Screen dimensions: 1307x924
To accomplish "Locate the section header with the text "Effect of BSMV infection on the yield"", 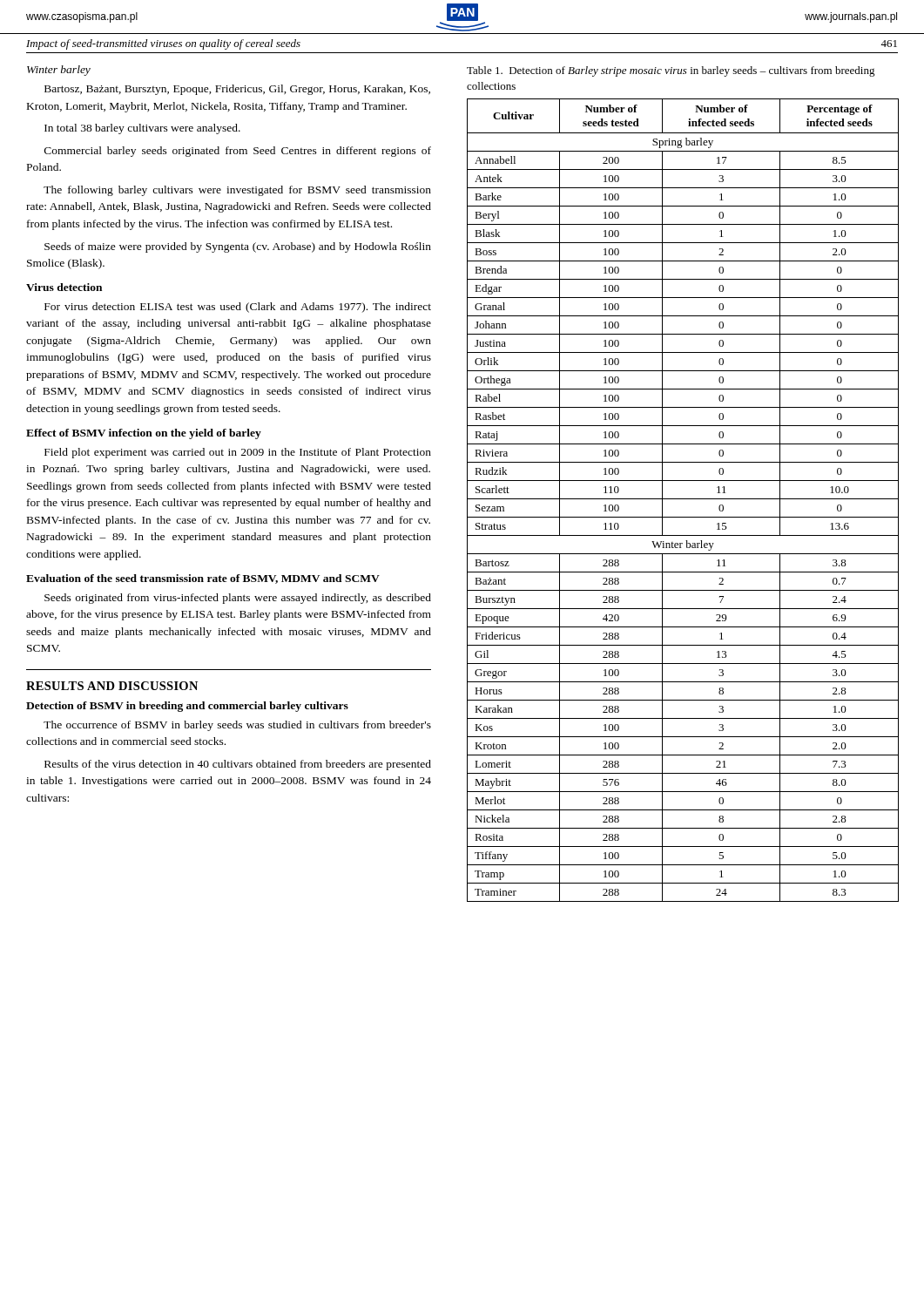I will [x=144, y=432].
